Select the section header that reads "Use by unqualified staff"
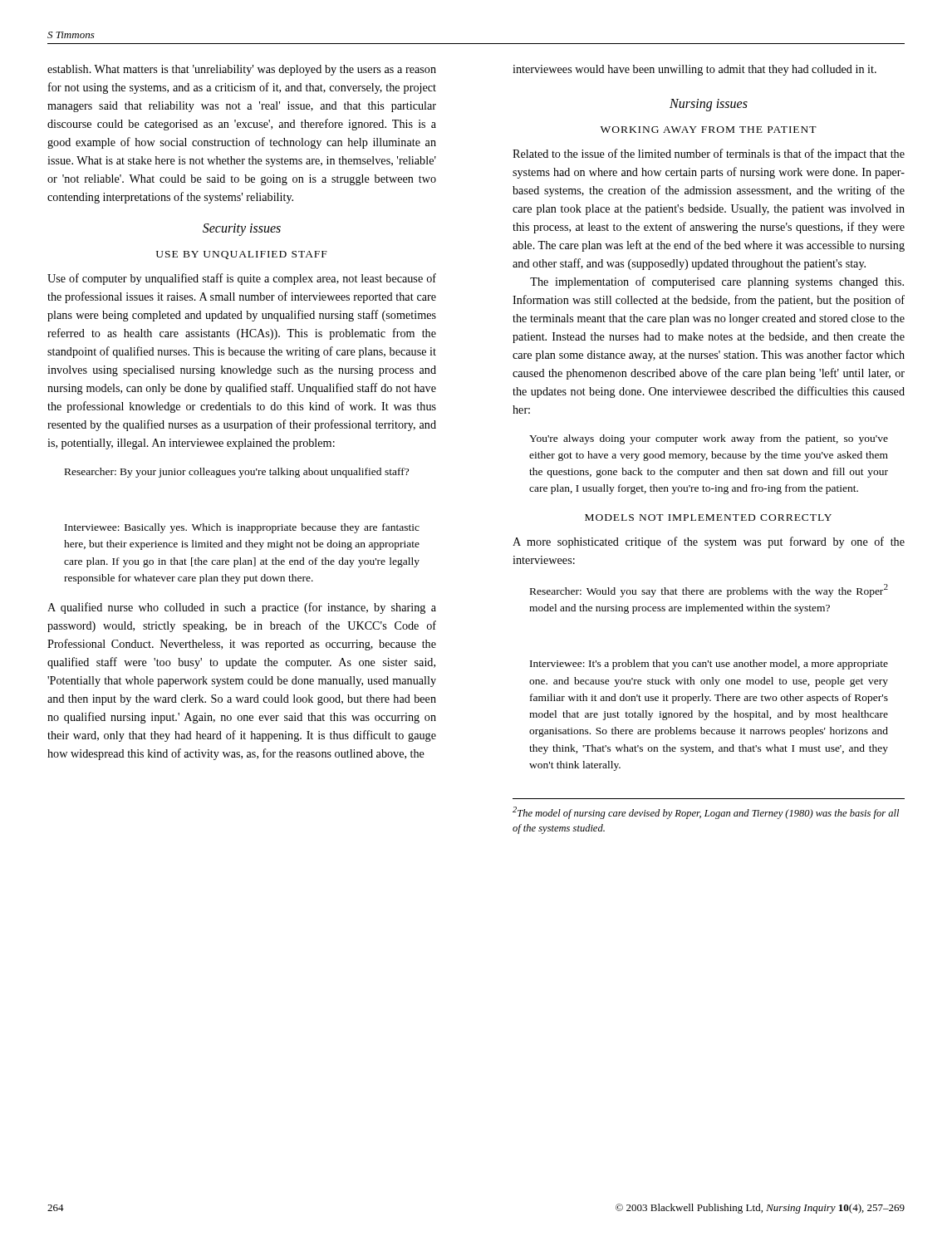Screen dimensions: 1246x952 pos(242,254)
